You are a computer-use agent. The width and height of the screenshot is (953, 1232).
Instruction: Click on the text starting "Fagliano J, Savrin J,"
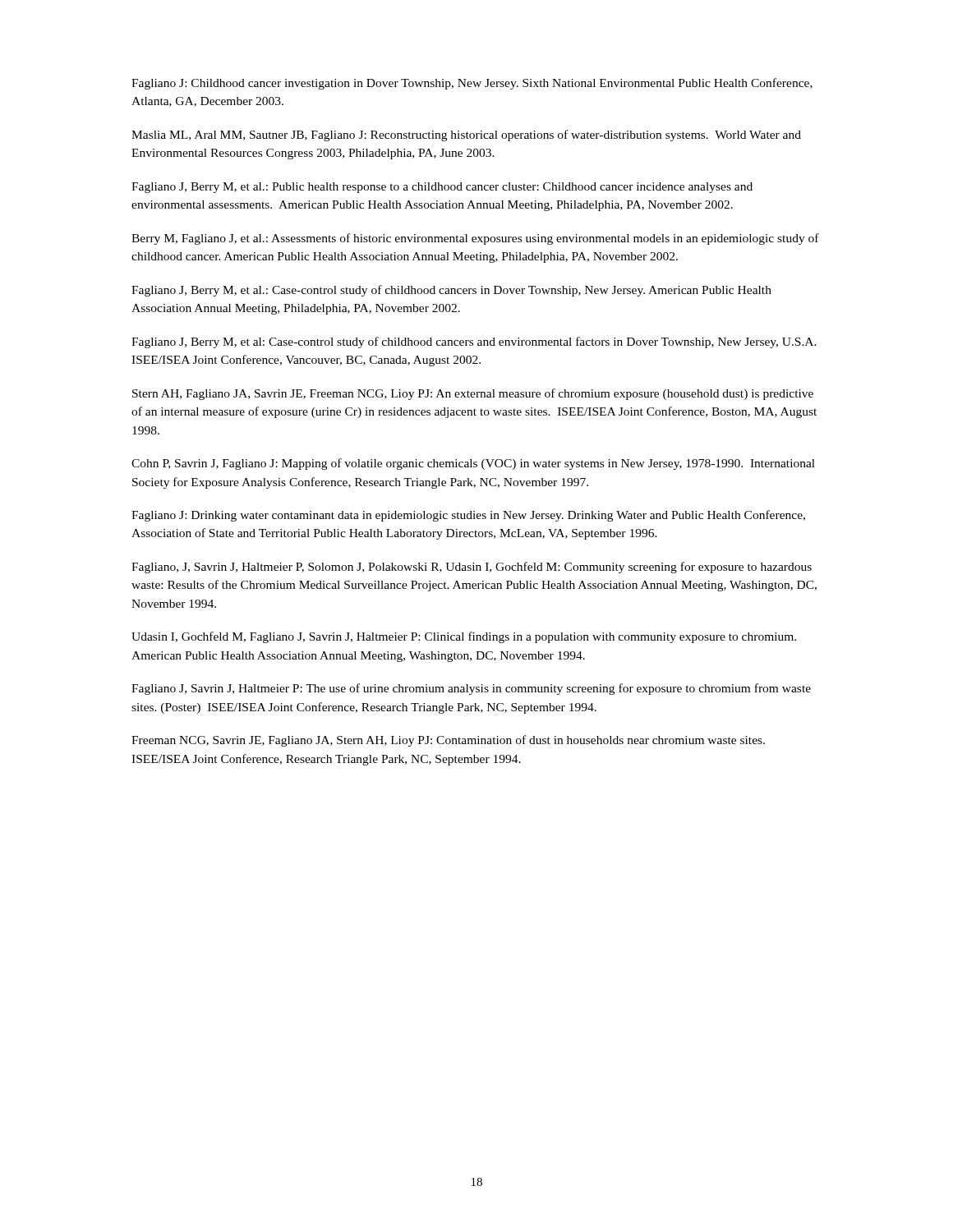click(471, 697)
